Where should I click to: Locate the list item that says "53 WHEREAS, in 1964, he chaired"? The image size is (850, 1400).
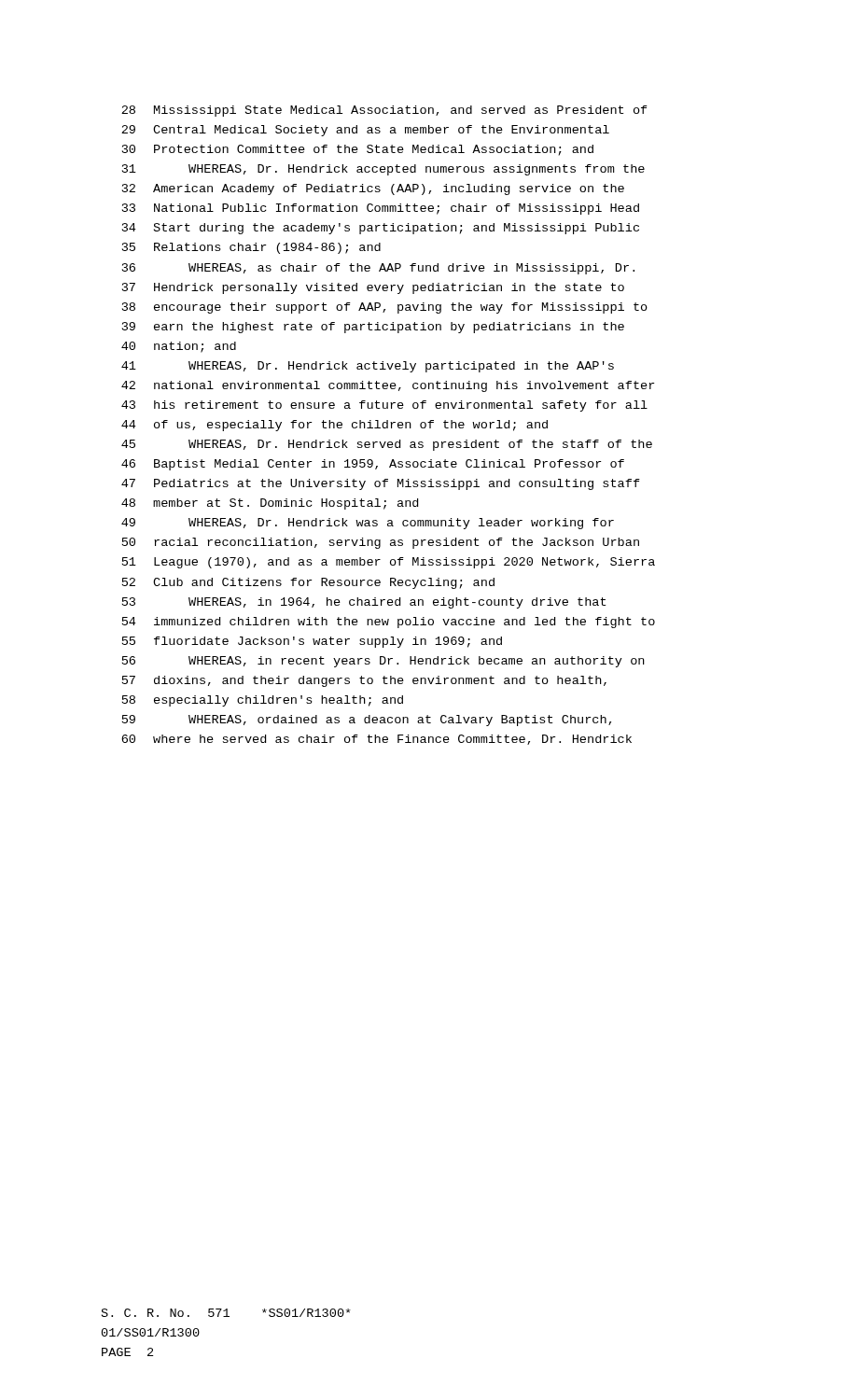(442, 622)
